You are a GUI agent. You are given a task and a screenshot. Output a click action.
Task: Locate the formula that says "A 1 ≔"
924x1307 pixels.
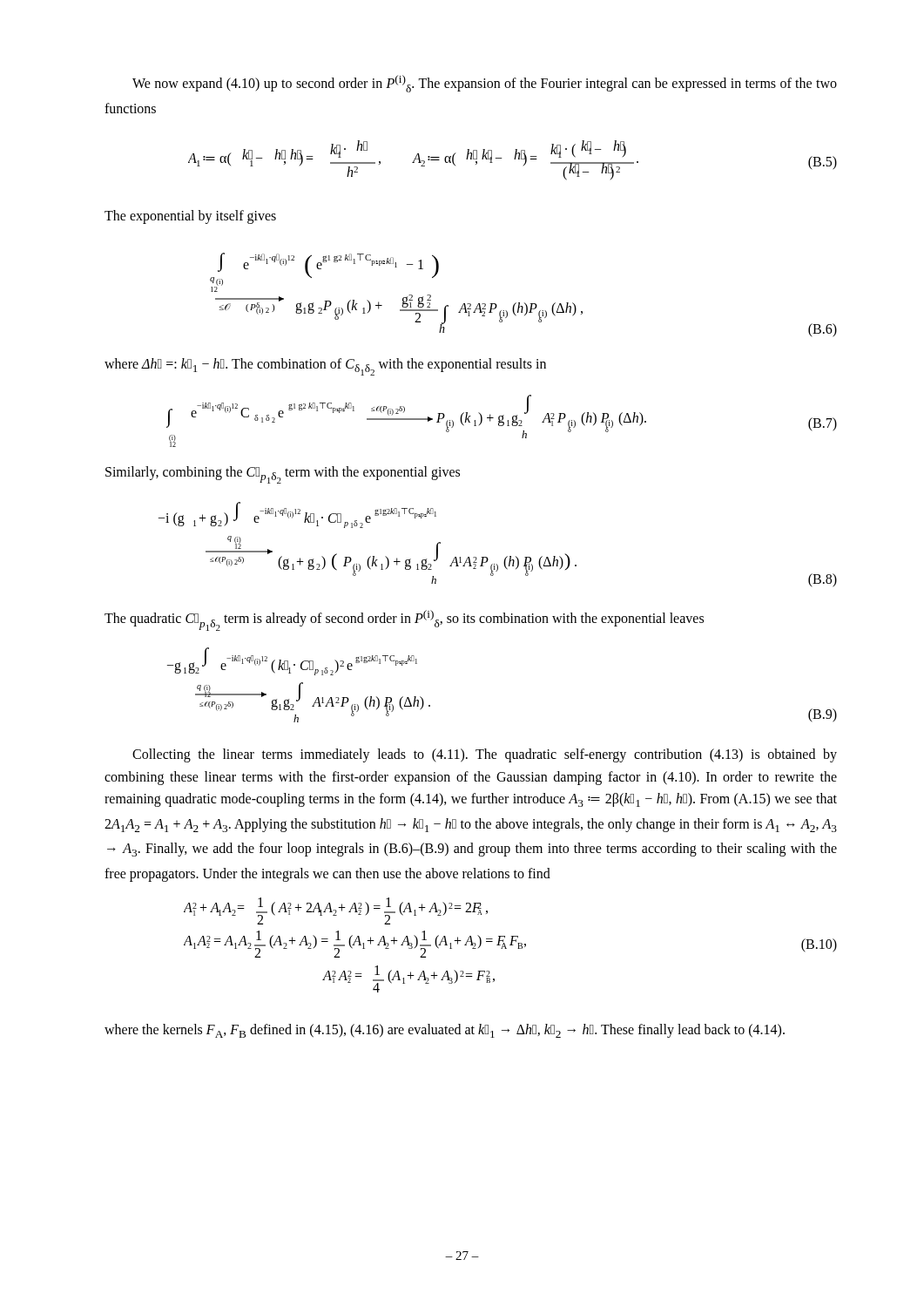point(512,162)
